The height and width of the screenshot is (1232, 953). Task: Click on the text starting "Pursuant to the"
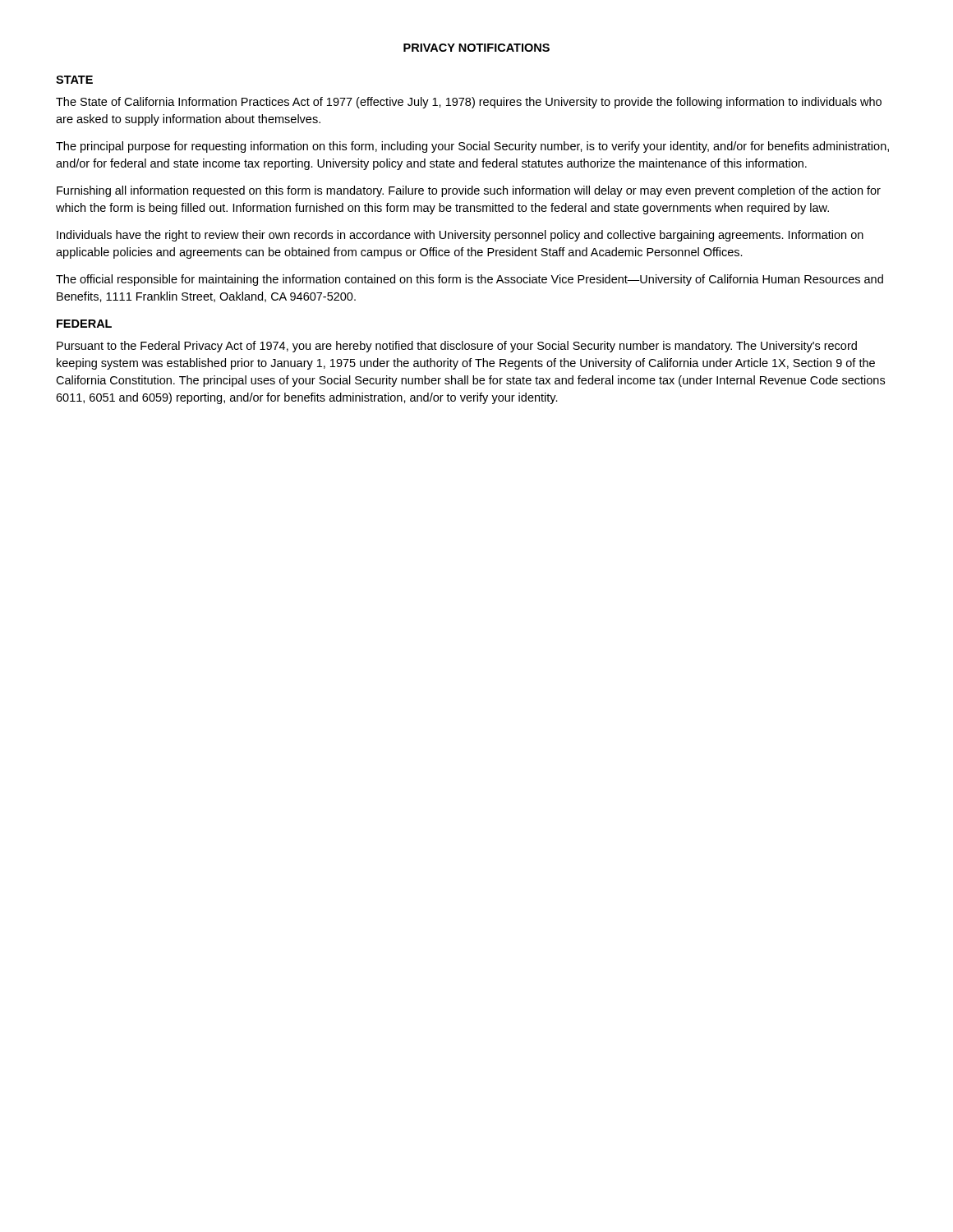(471, 372)
